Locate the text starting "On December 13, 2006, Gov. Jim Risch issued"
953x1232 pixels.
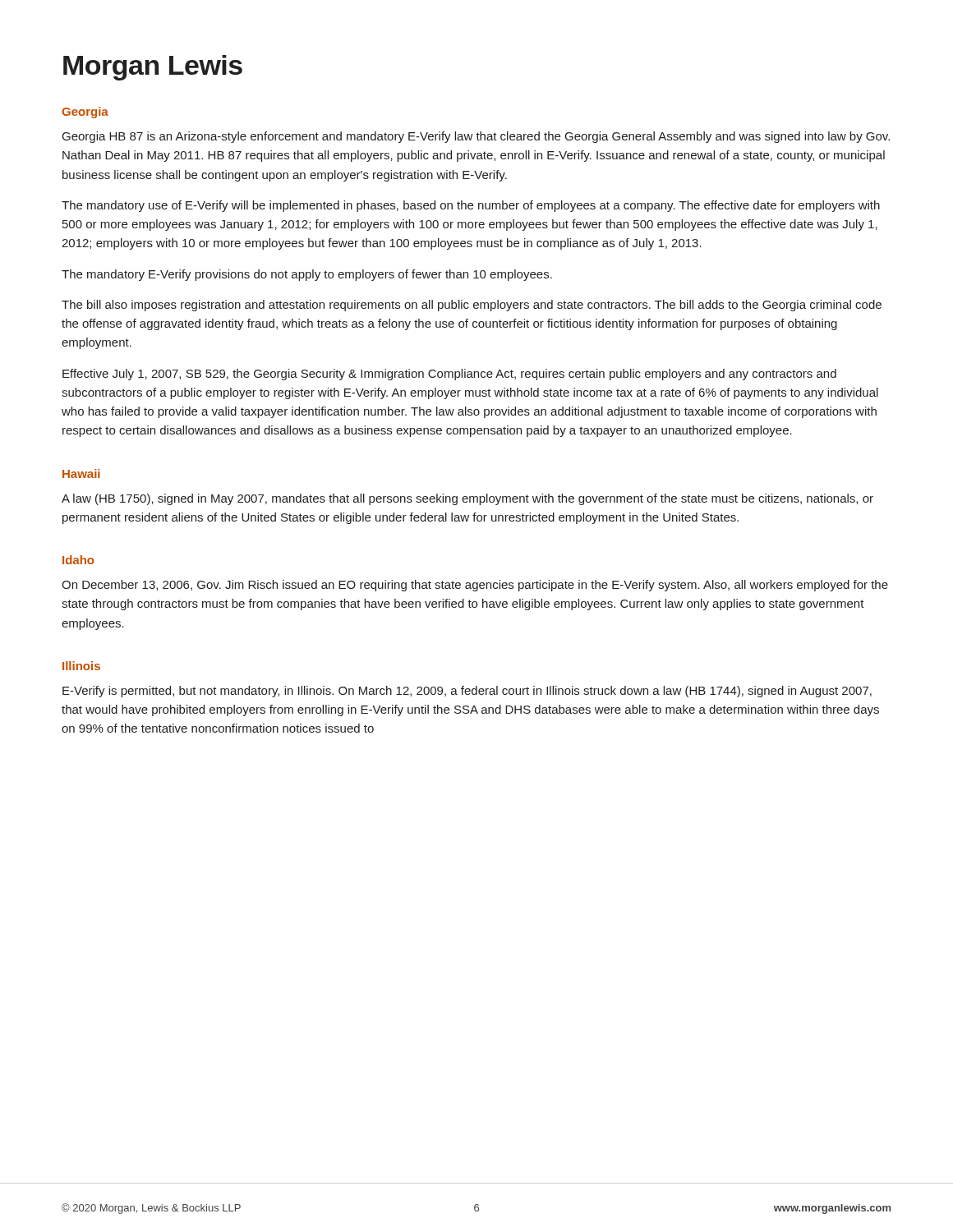tap(475, 603)
